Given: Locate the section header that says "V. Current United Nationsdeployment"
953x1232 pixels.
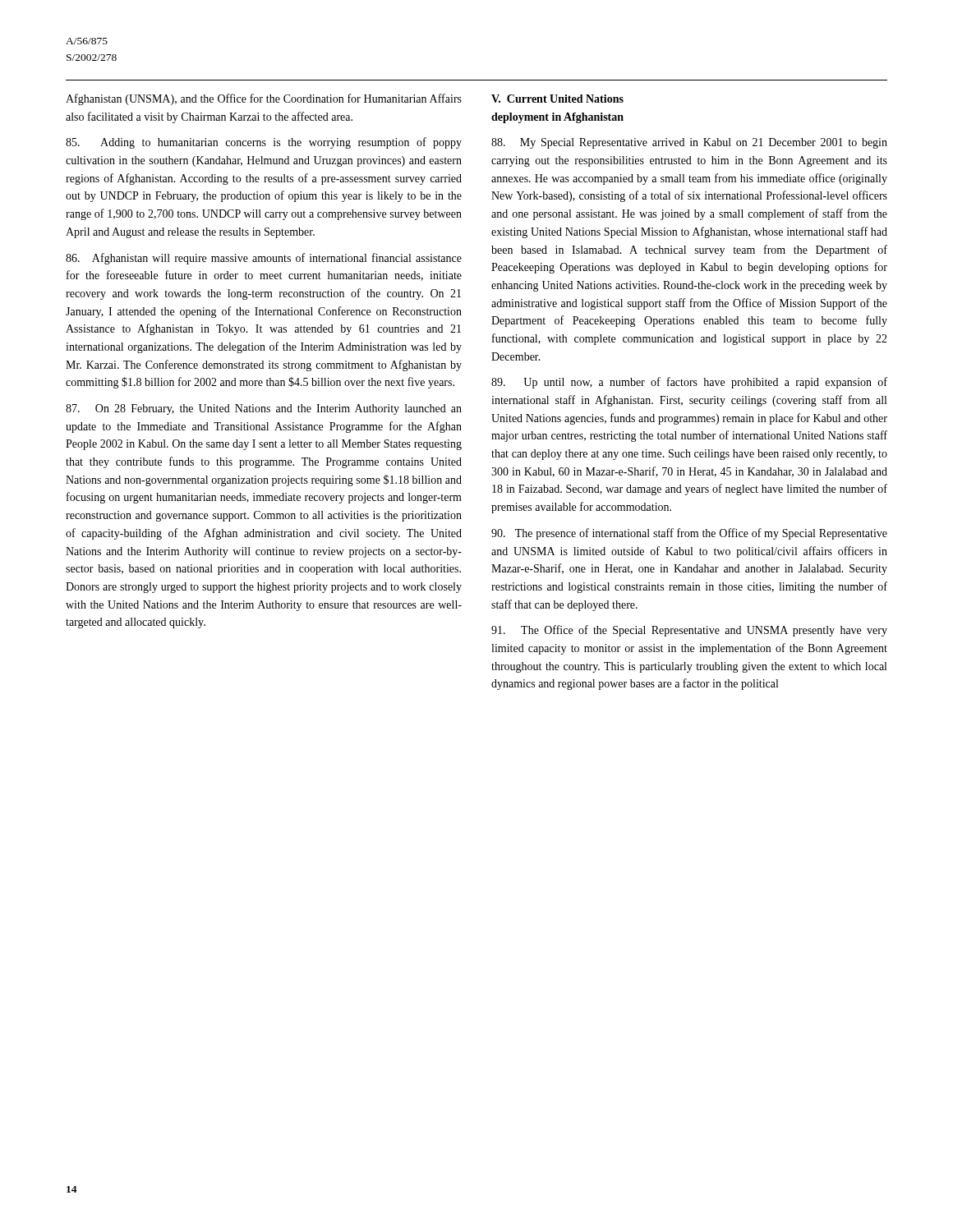Looking at the screenshot, I should click(557, 99).
